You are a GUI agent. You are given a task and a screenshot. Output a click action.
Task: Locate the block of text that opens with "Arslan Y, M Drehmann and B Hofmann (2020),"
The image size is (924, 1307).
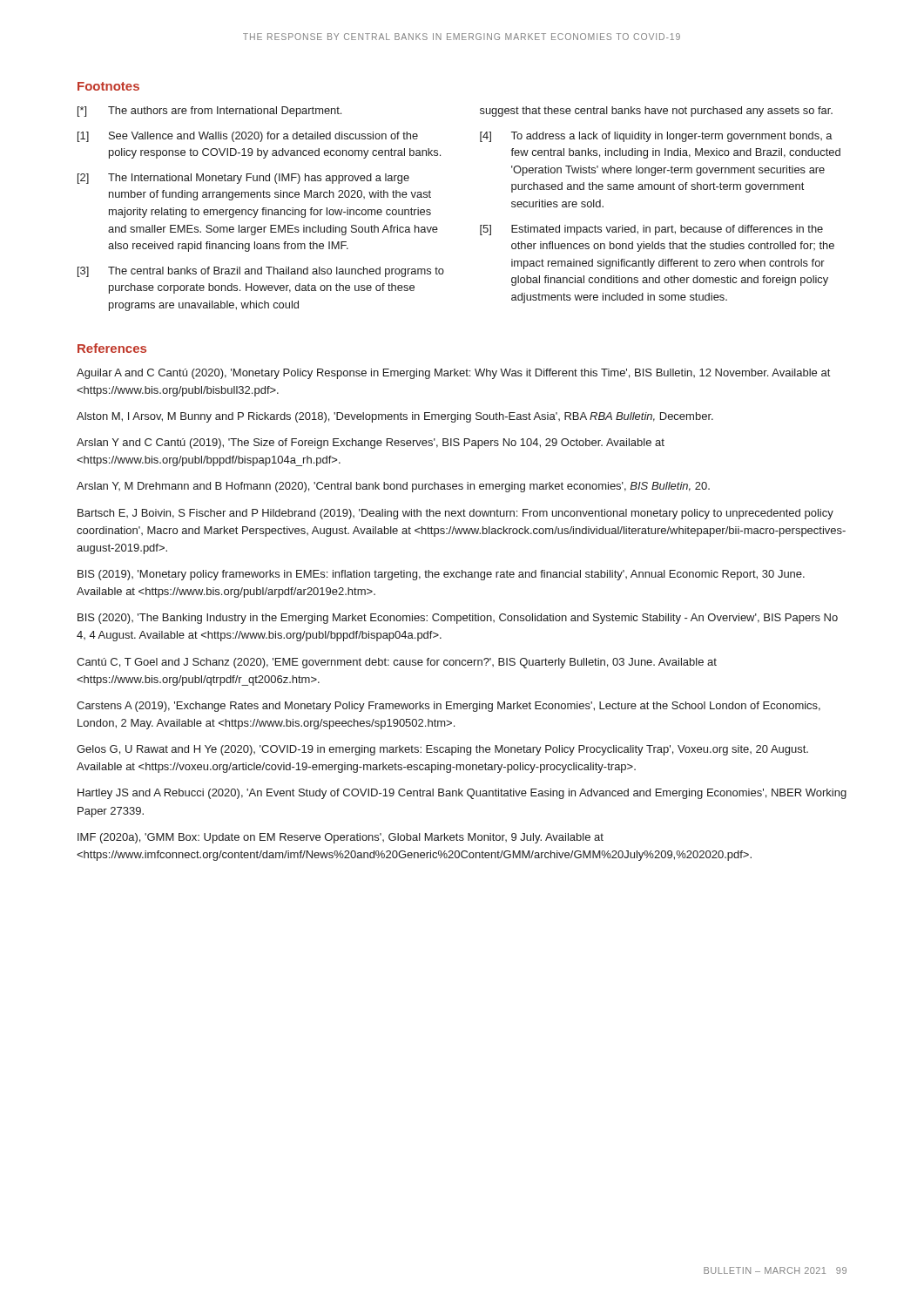394,486
